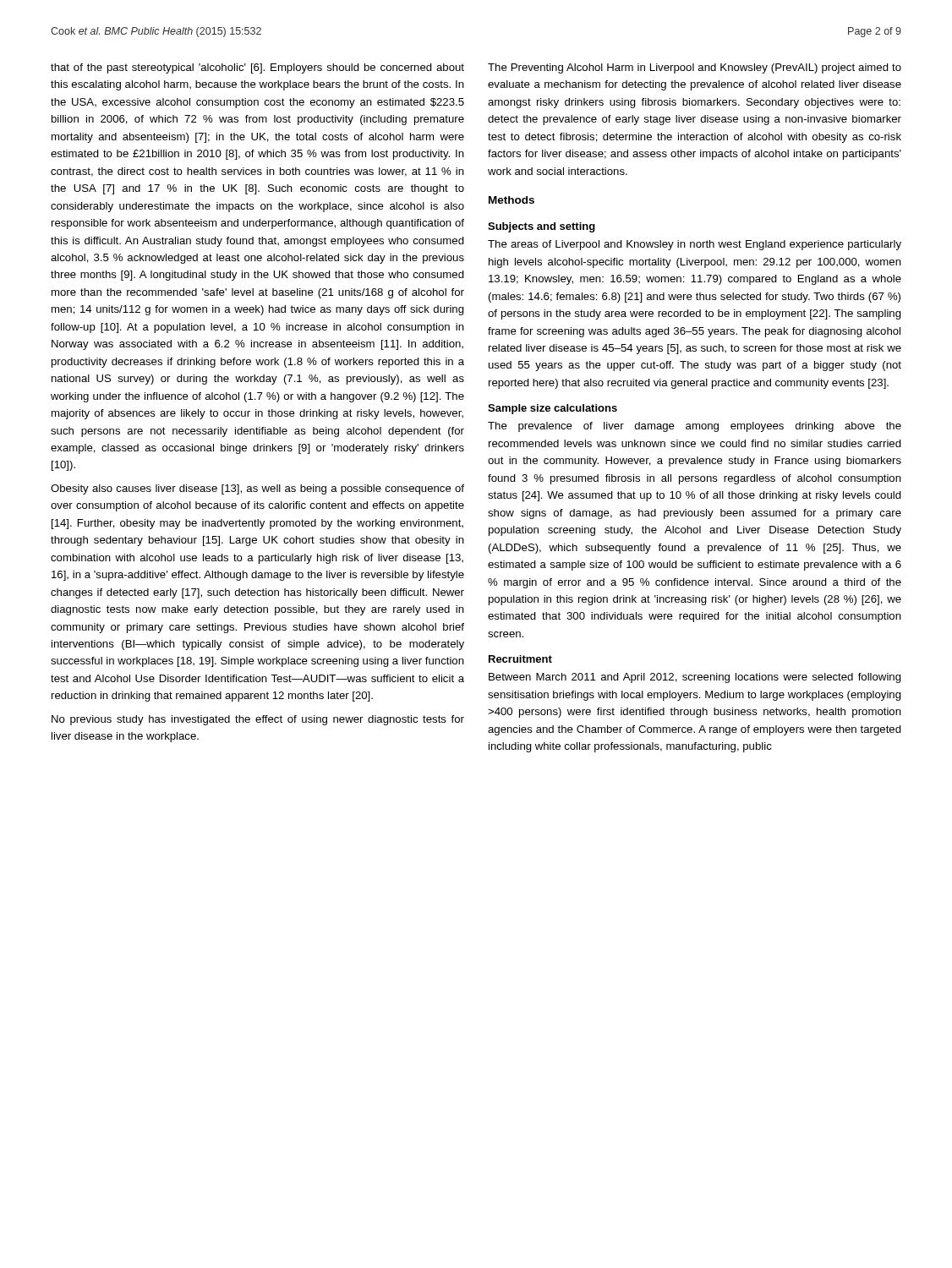Find the block starting "Obesity also causes liver disease [13], as well"

tap(257, 592)
